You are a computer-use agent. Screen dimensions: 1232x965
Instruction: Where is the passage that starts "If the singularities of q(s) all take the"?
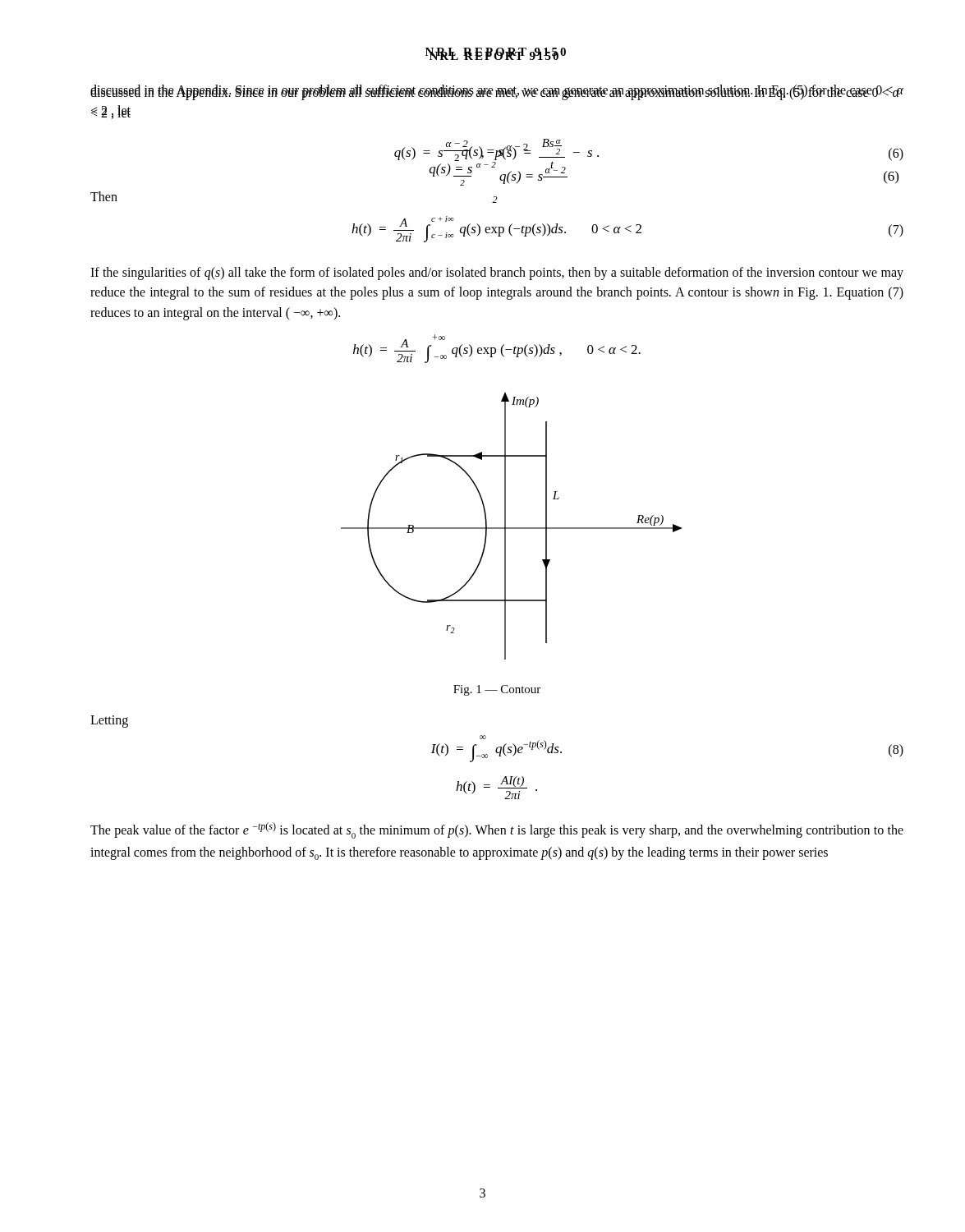(497, 292)
